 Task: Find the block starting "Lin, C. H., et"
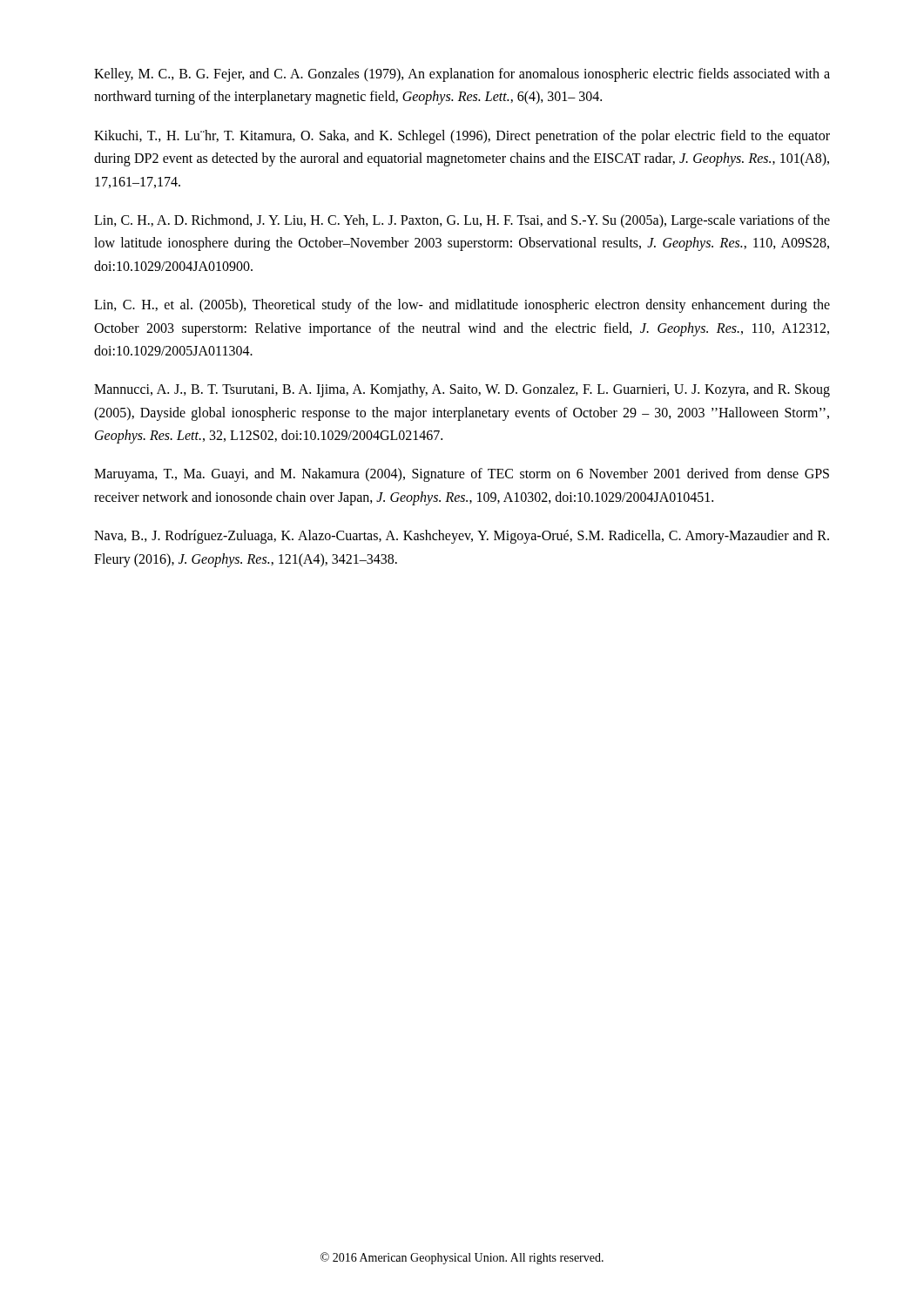point(462,328)
